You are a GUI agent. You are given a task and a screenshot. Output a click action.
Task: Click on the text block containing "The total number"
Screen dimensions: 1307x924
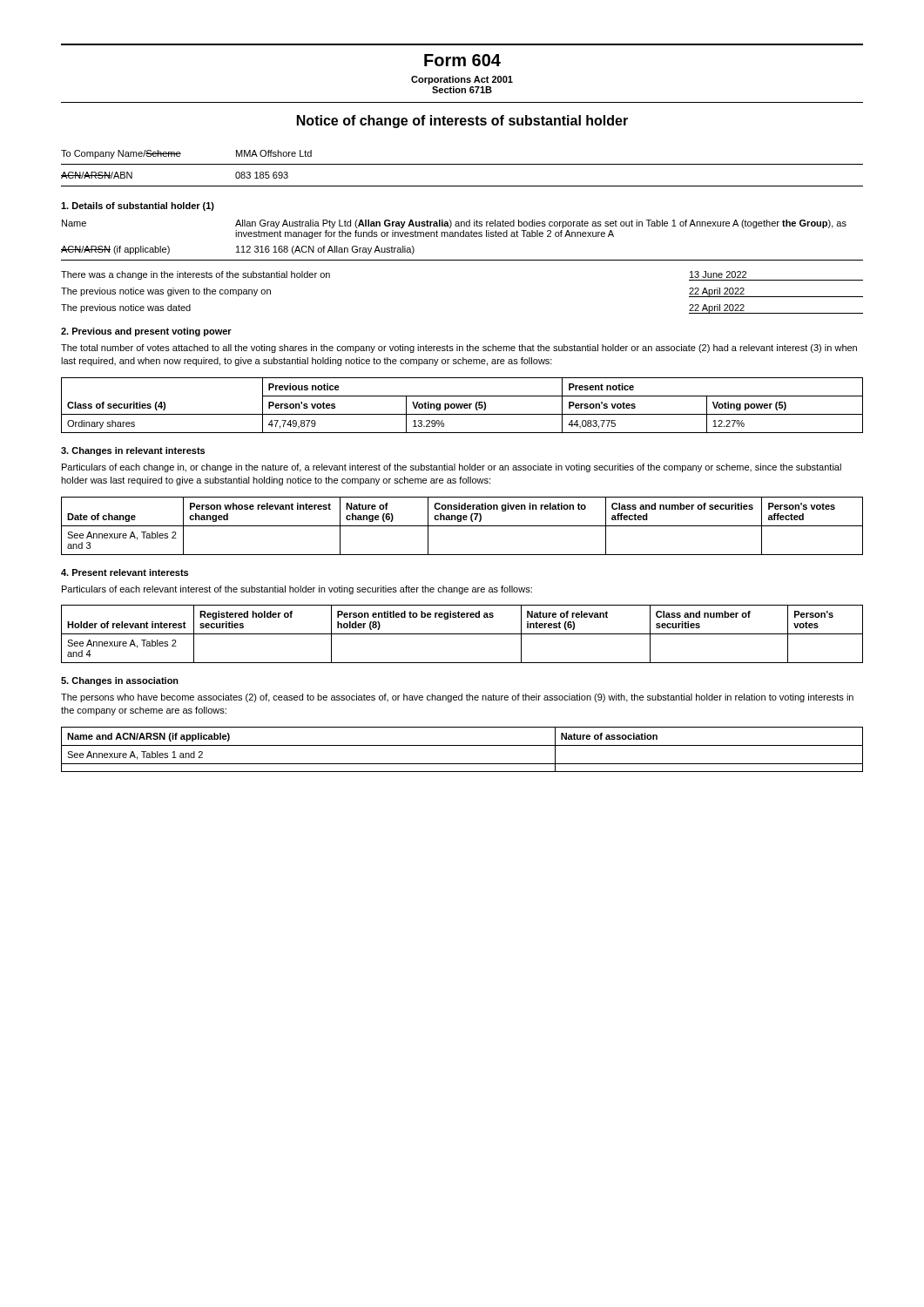(459, 354)
